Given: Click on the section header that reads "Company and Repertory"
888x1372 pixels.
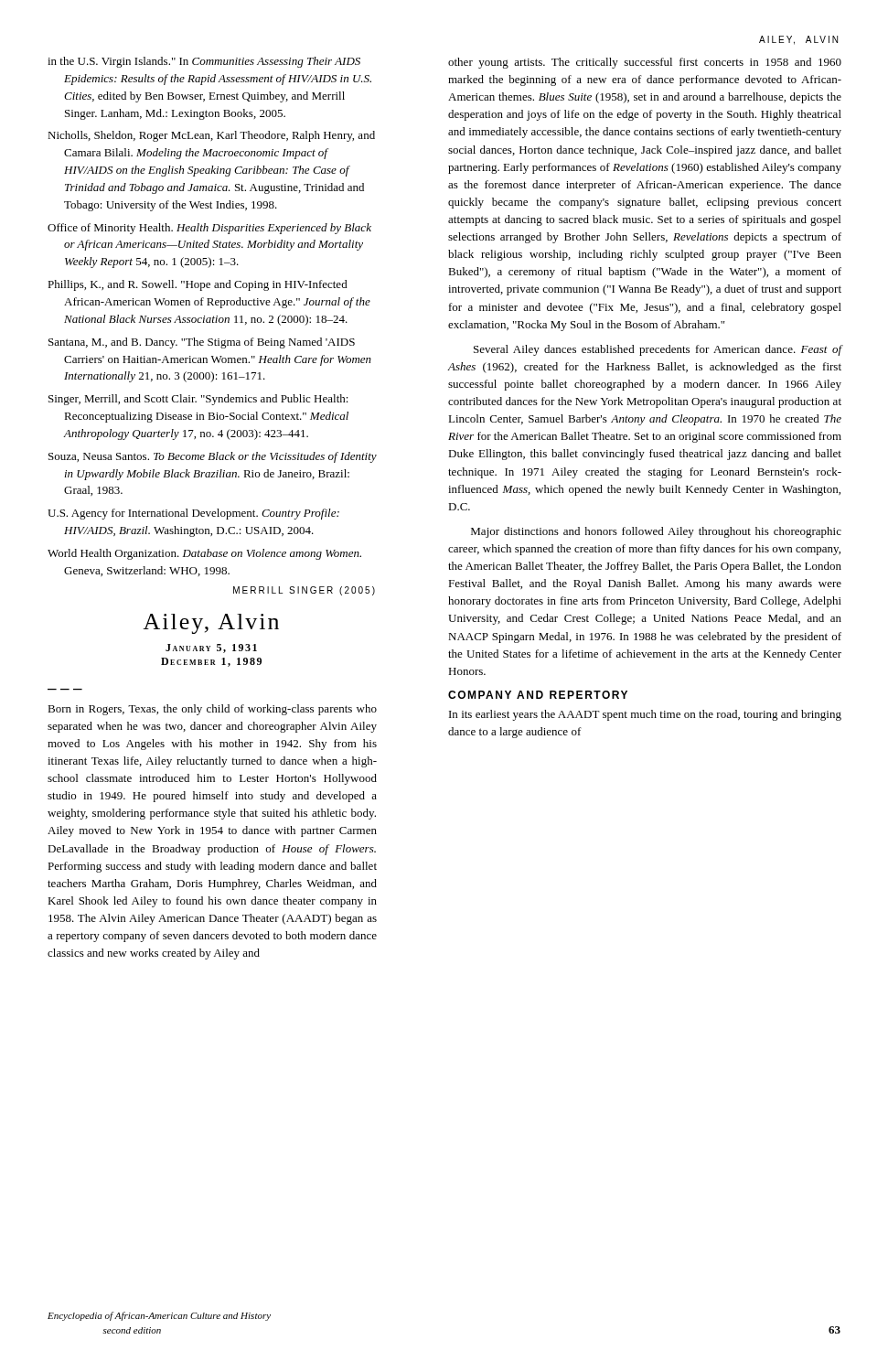Looking at the screenshot, I should 539,695.
